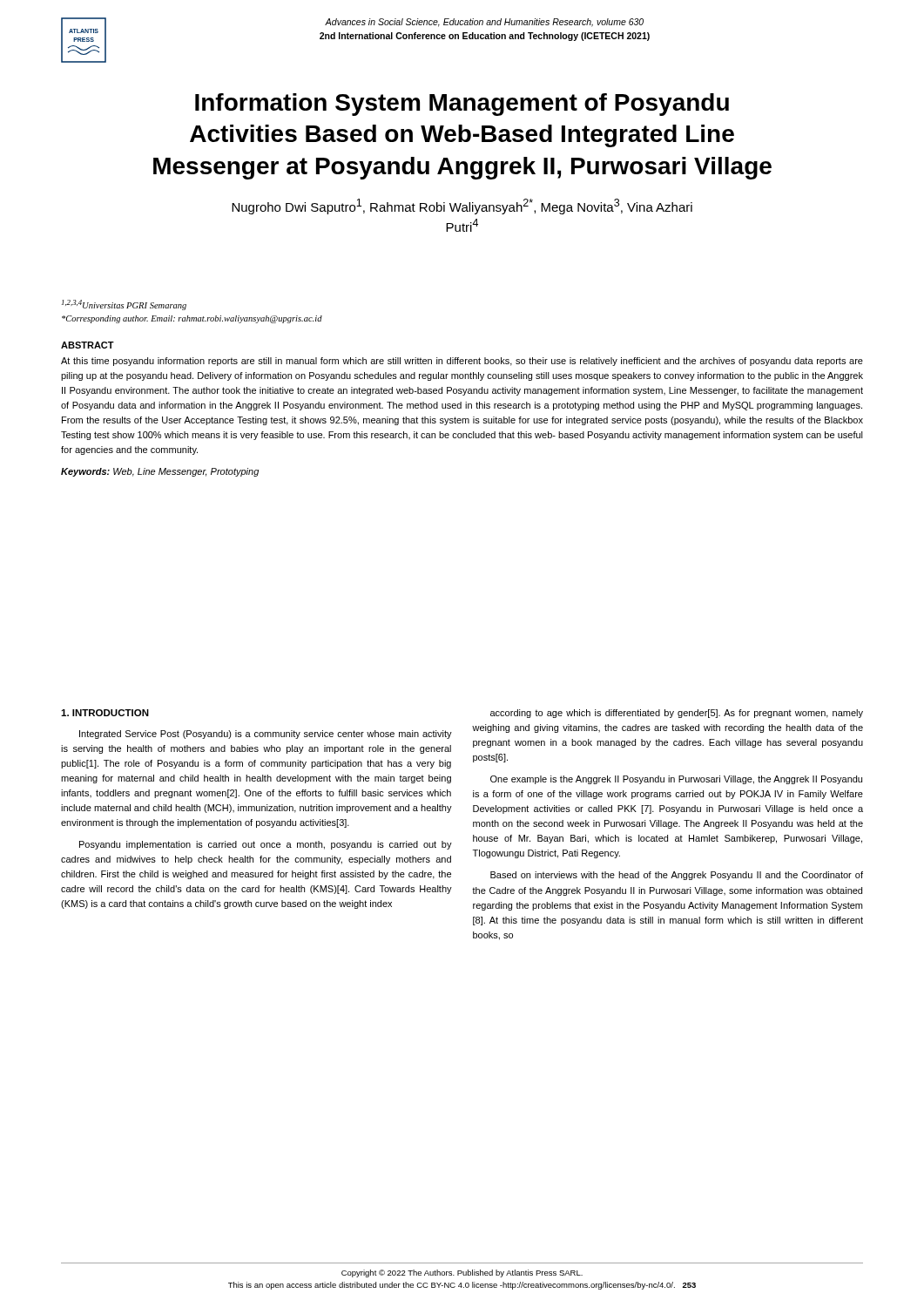This screenshot has height=1307, width=924.
Task: Select the text block with the text "Integrated Service Post (Posyandu) is a"
Action: (x=256, y=819)
